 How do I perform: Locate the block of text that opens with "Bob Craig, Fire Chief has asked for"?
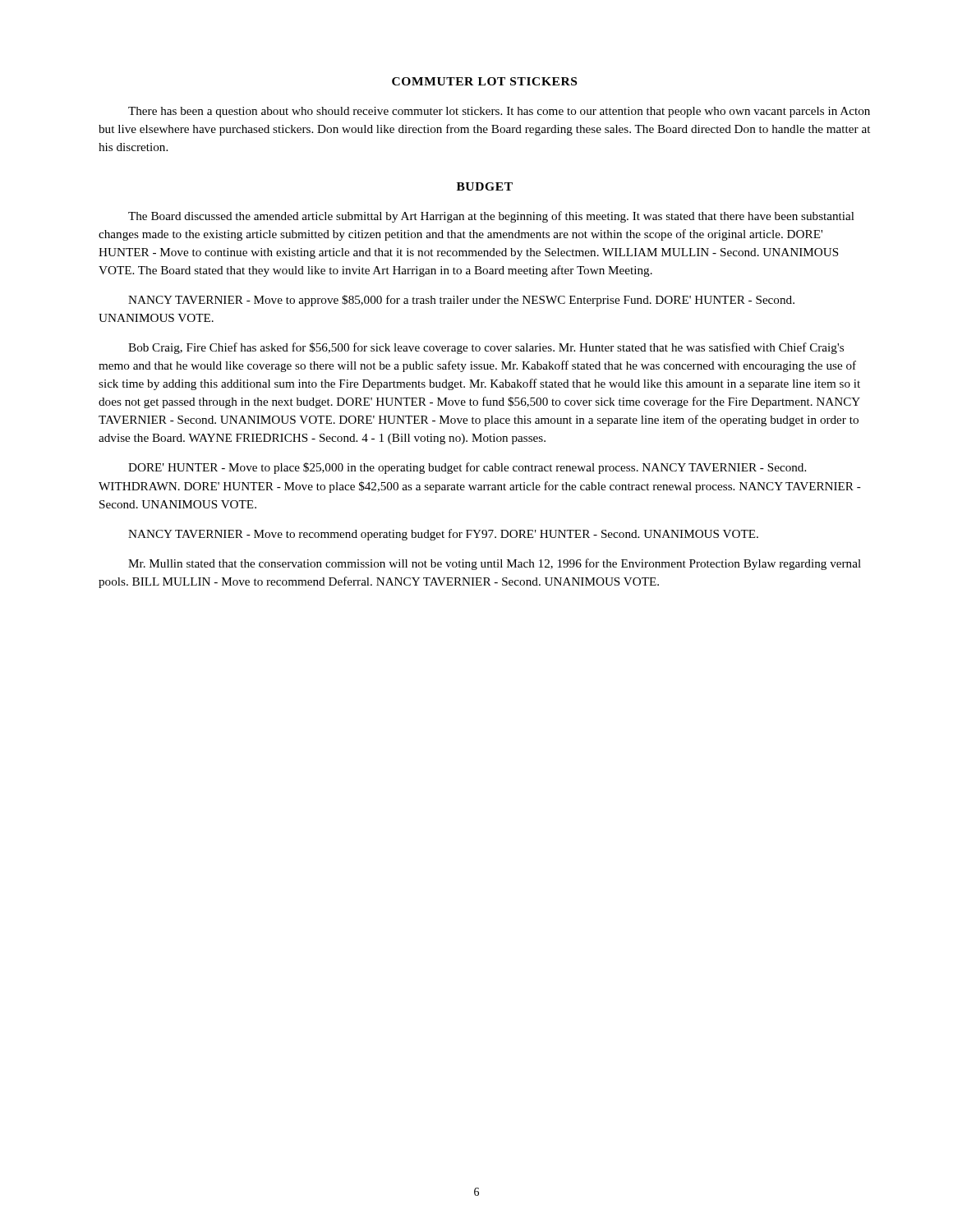pos(479,393)
